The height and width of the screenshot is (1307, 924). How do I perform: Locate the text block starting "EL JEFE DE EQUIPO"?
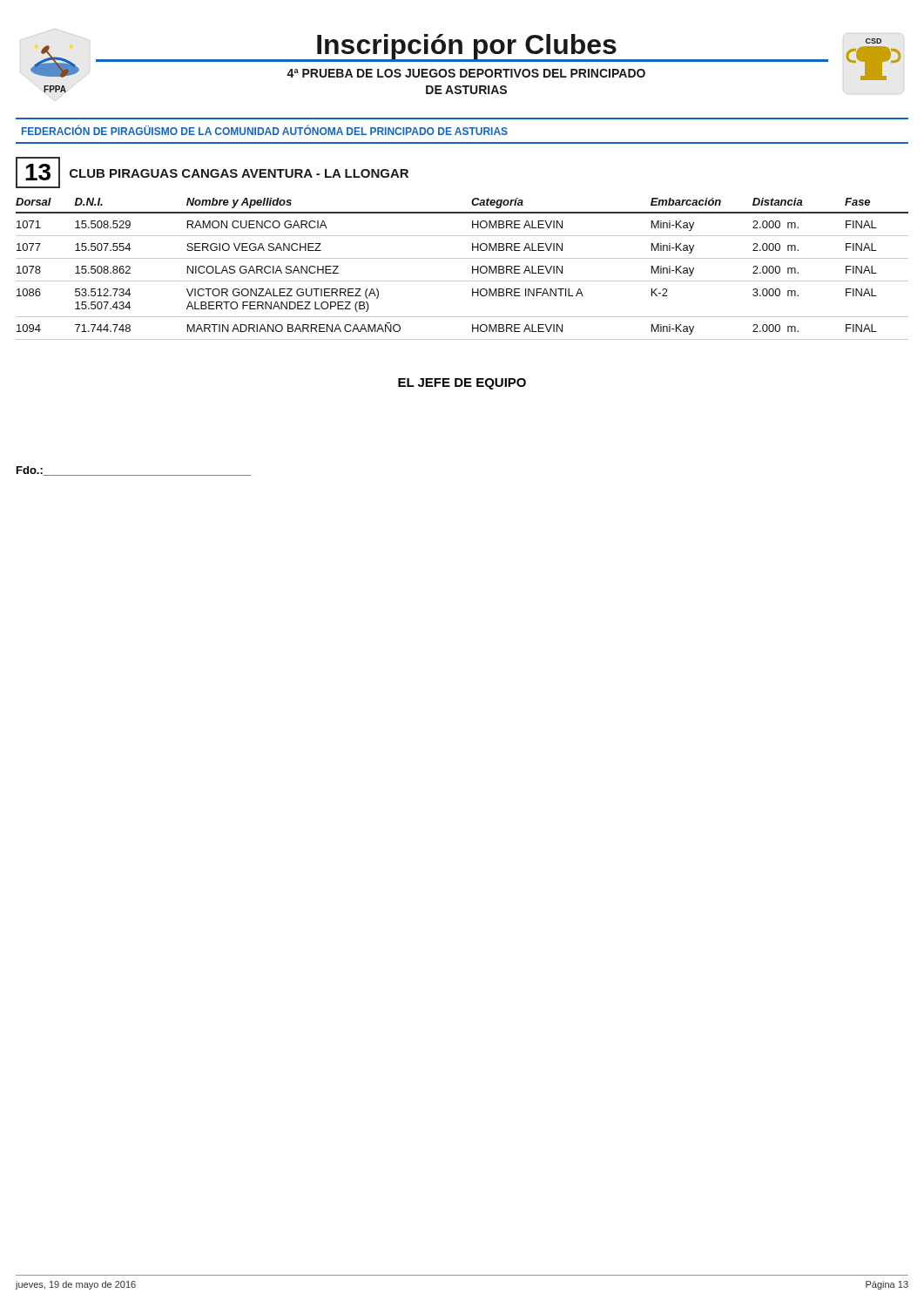point(462,382)
